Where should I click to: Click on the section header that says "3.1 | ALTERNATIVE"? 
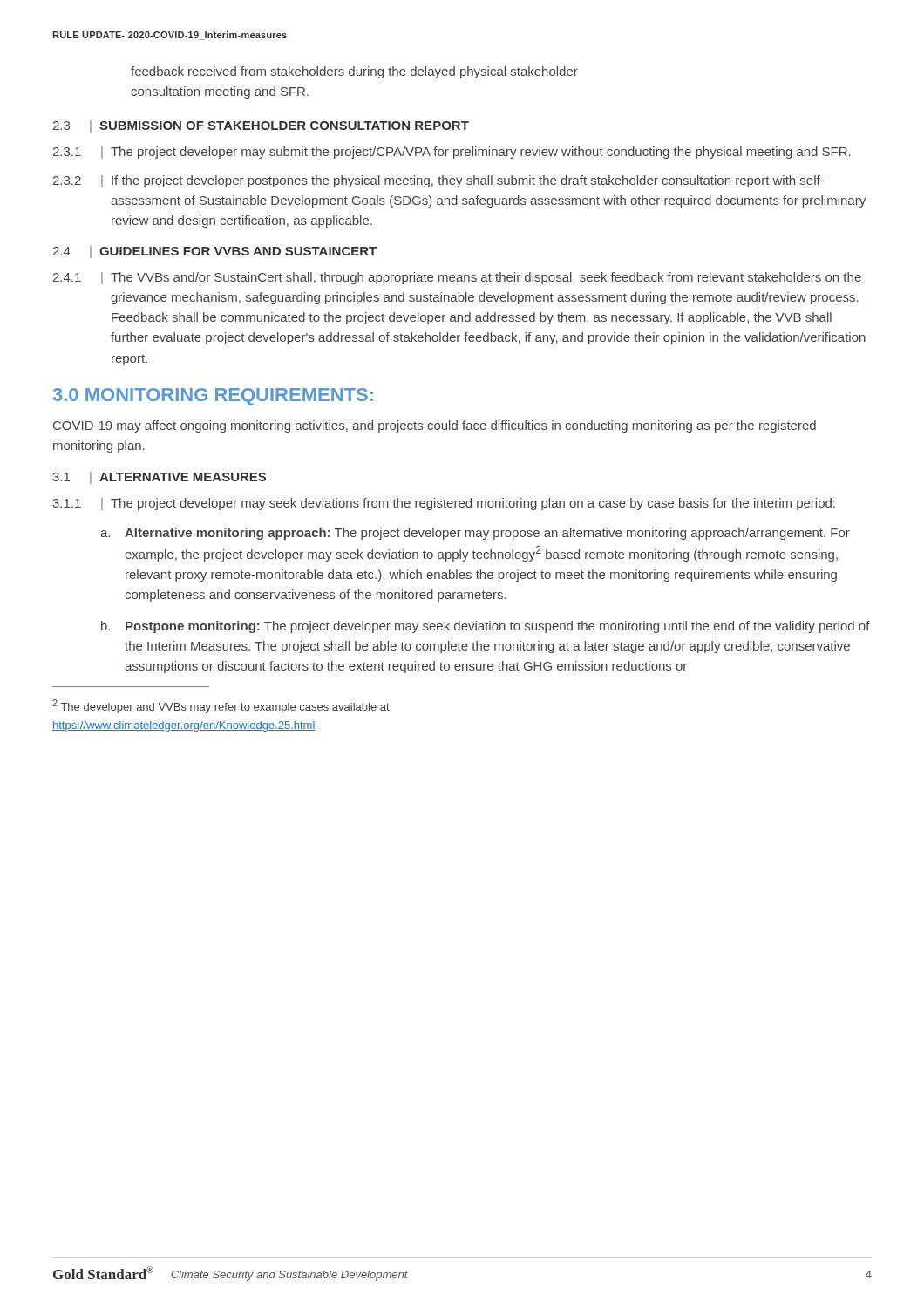click(159, 477)
